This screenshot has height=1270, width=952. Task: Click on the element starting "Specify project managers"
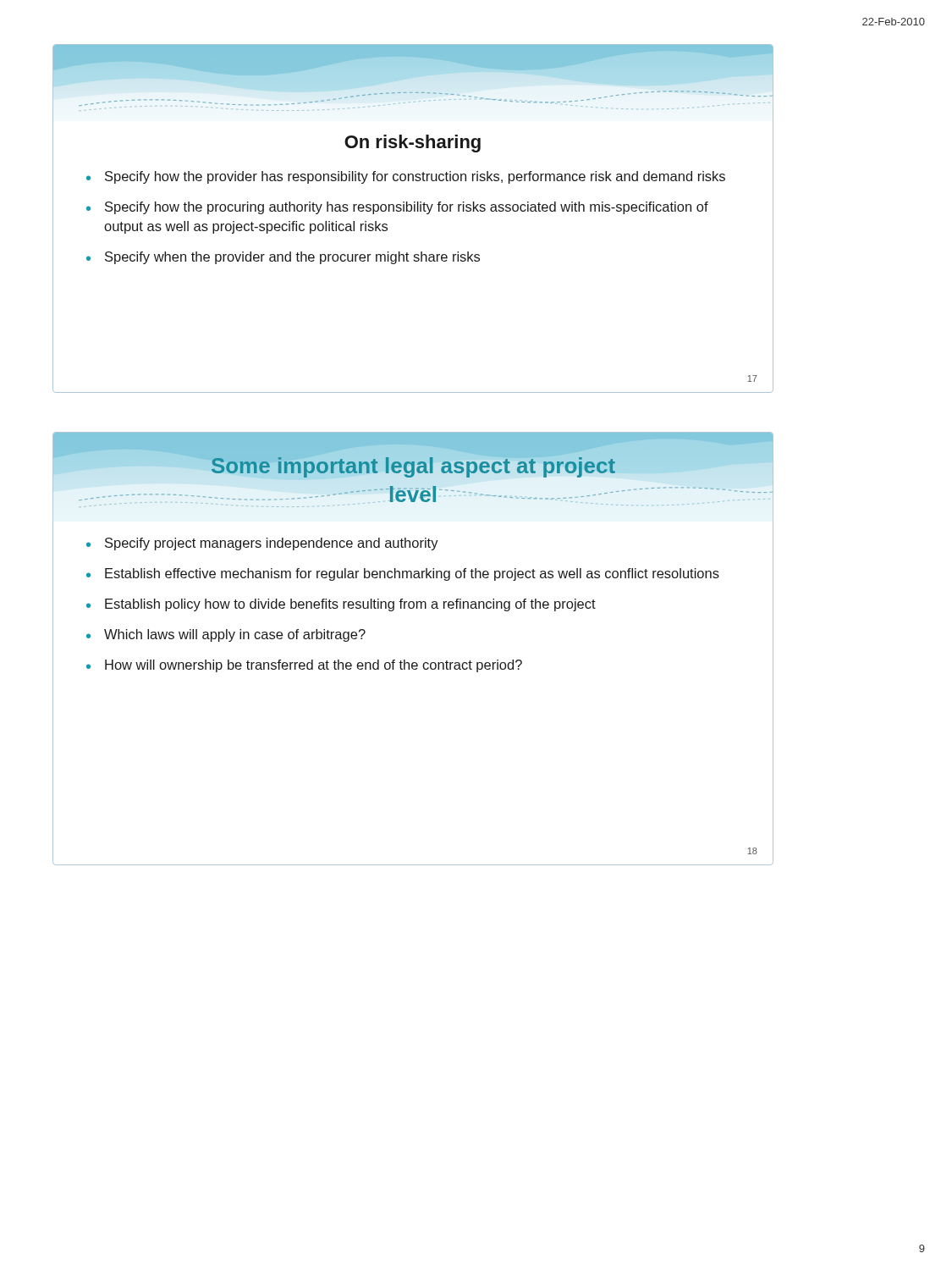(271, 543)
